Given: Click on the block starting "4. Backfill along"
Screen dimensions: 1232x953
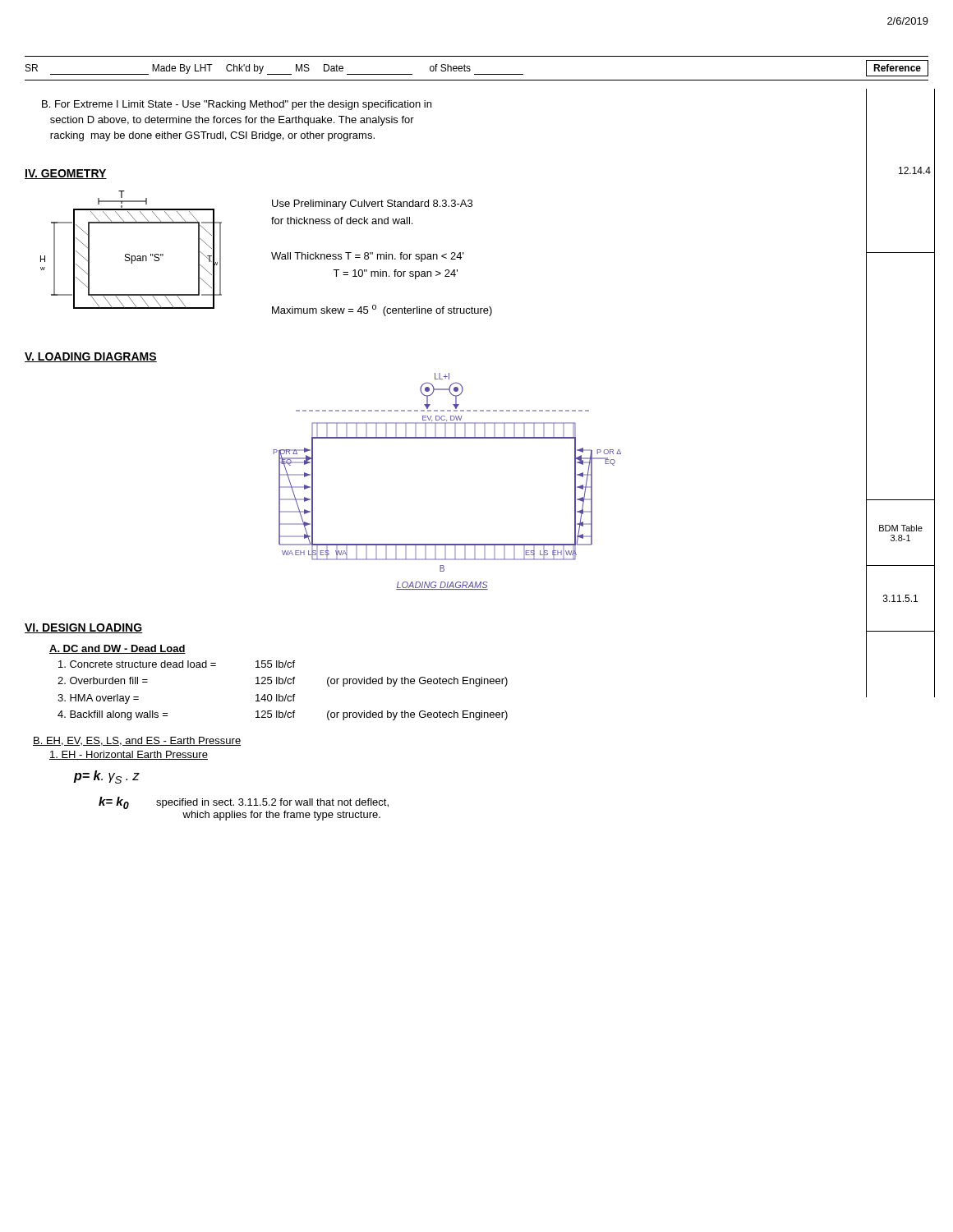Looking at the screenshot, I should click(x=283, y=714).
